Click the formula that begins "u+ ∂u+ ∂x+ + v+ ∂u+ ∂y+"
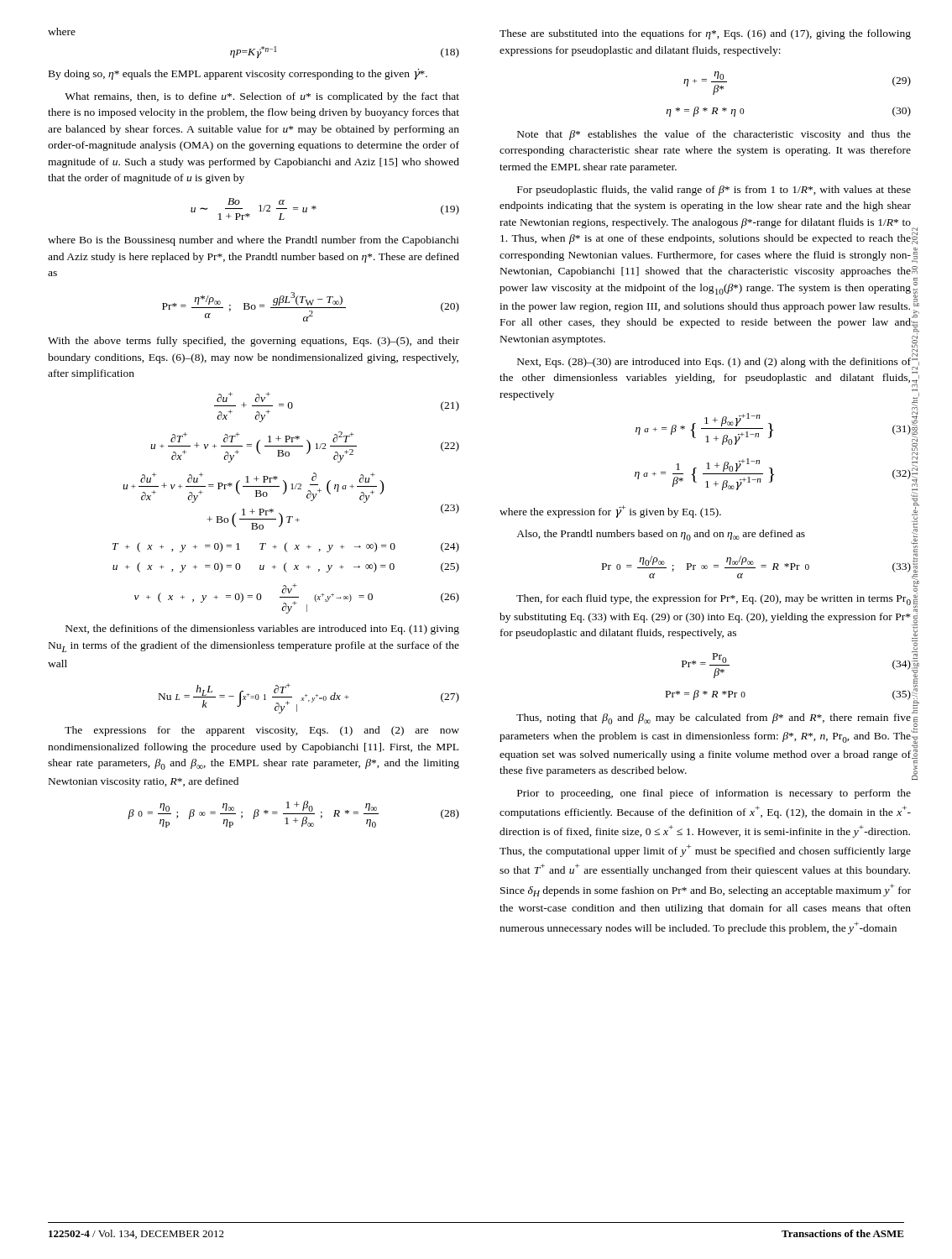This screenshot has height=1259, width=952. pyautogui.click(x=254, y=501)
